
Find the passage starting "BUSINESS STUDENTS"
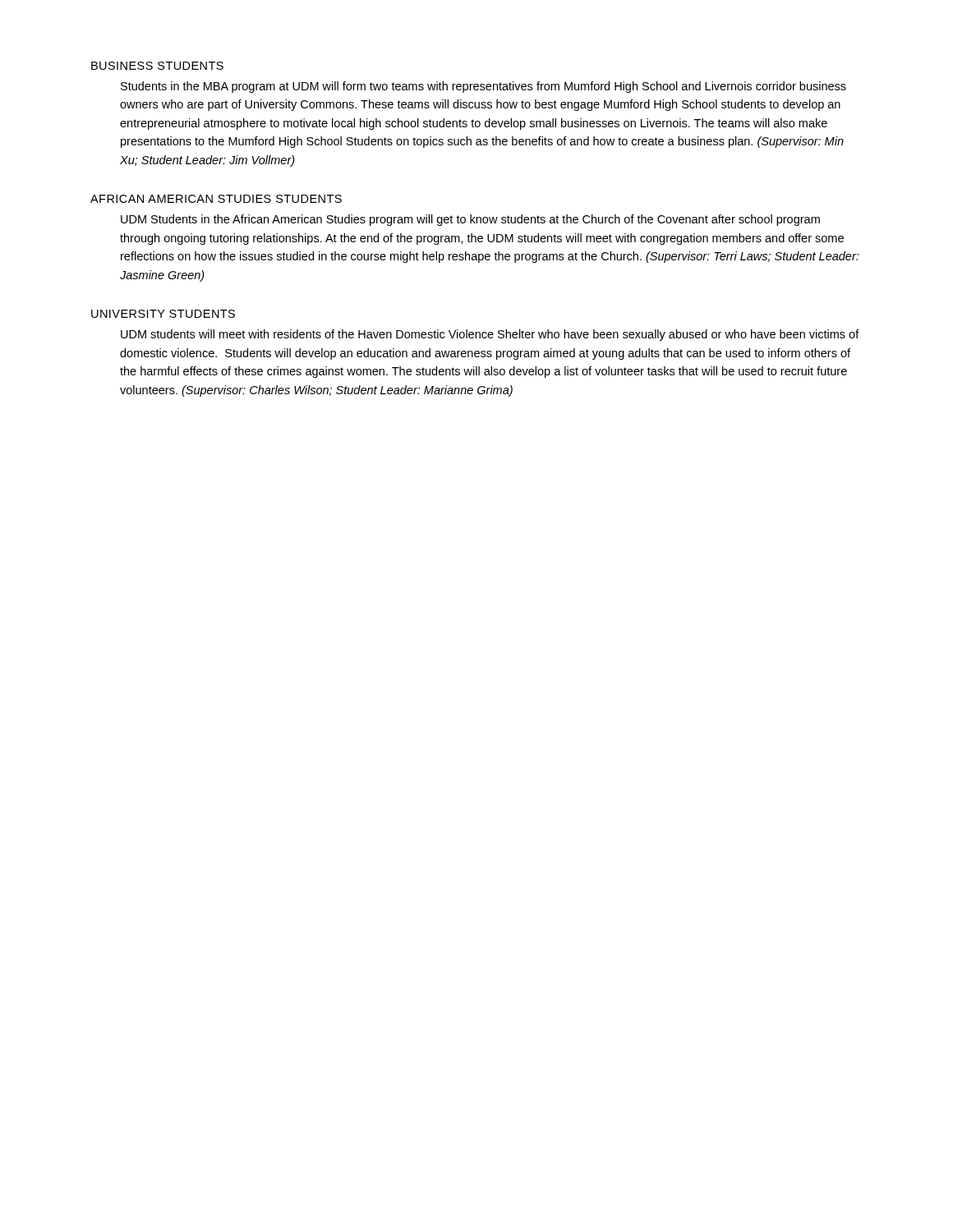pos(157,66)
